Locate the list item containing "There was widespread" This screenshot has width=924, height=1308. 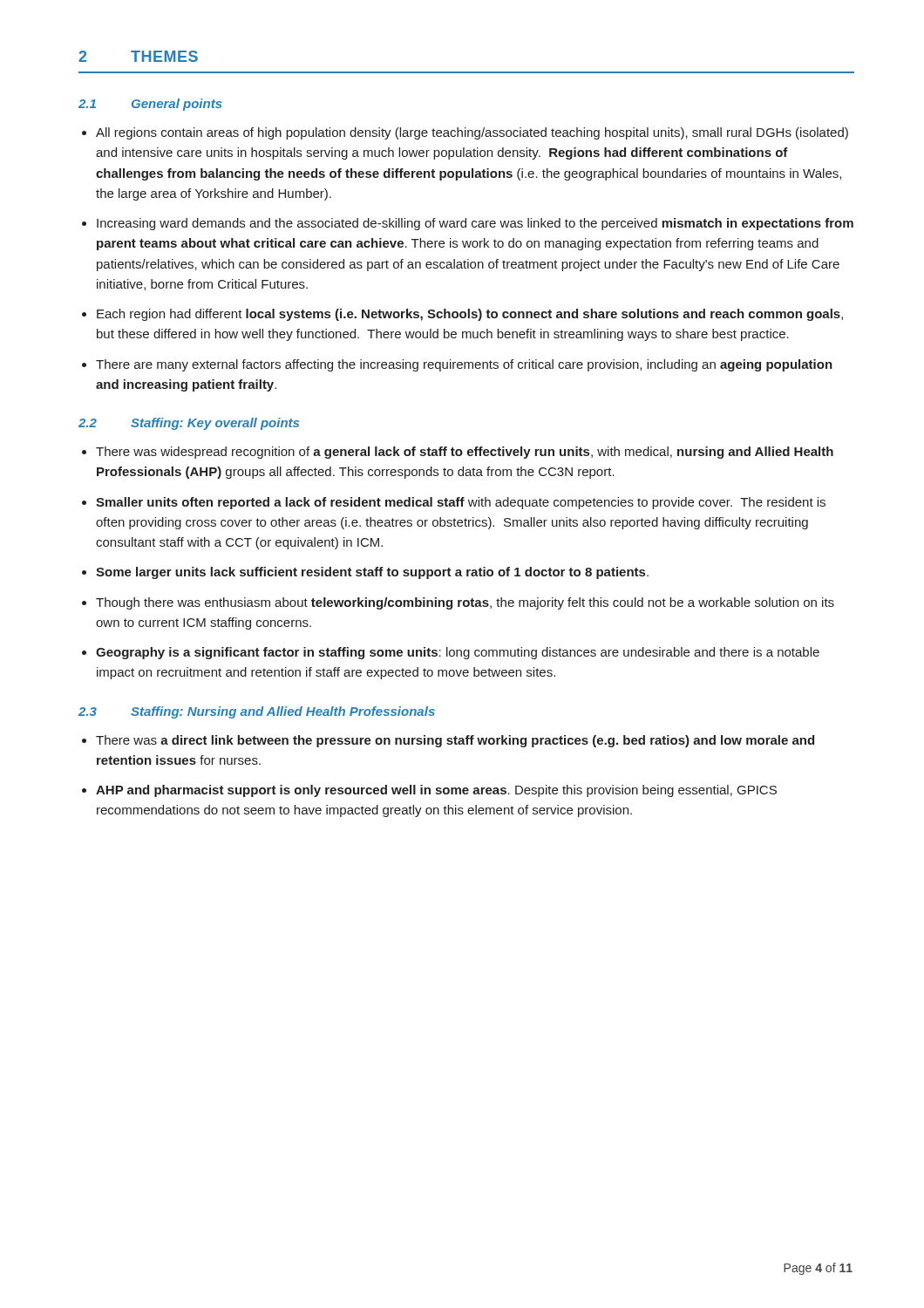[475, 461]
